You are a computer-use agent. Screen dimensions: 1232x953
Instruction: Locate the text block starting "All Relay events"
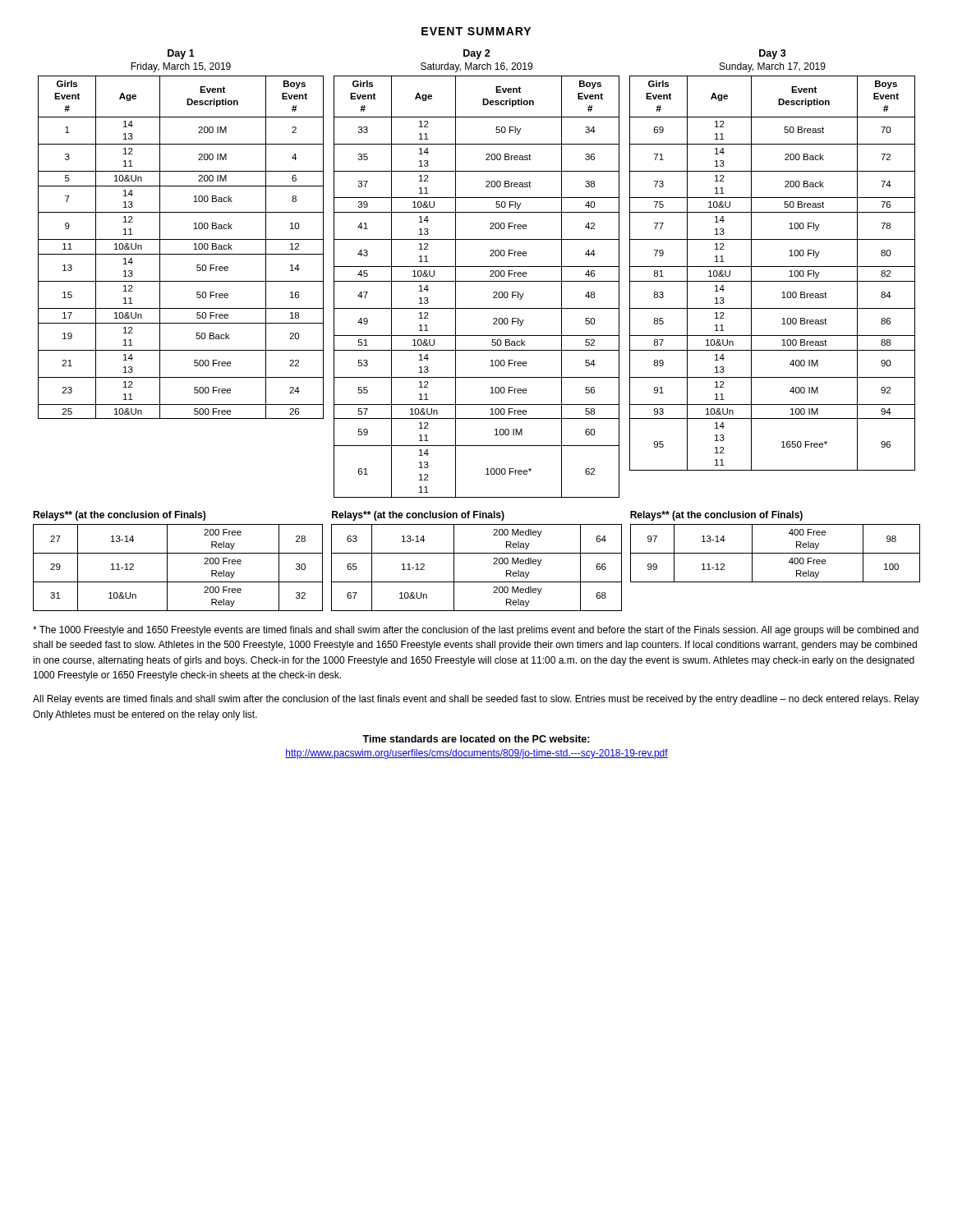476,707
